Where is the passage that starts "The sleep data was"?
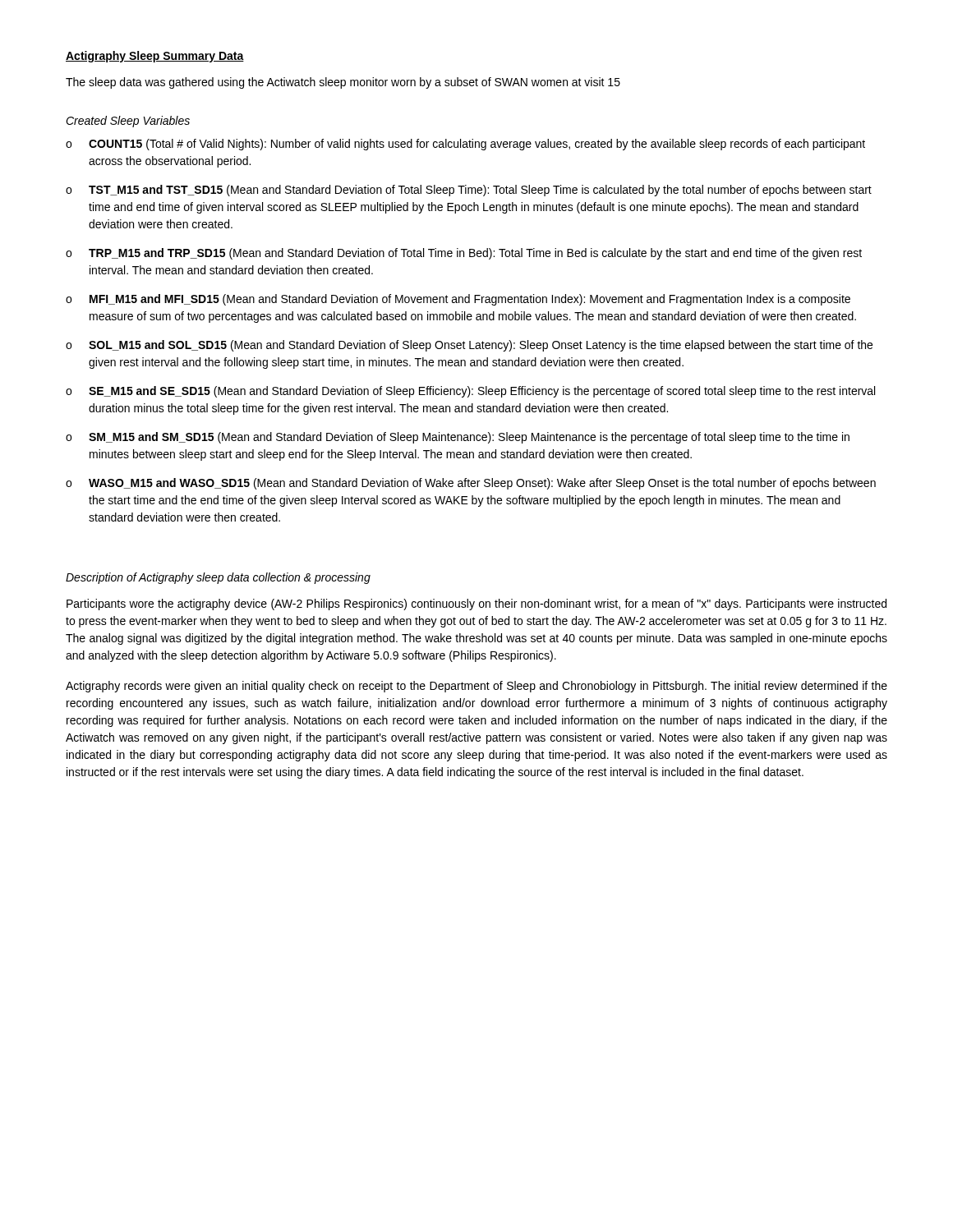Screen dimensions: 1232x953 pos(343,82)
